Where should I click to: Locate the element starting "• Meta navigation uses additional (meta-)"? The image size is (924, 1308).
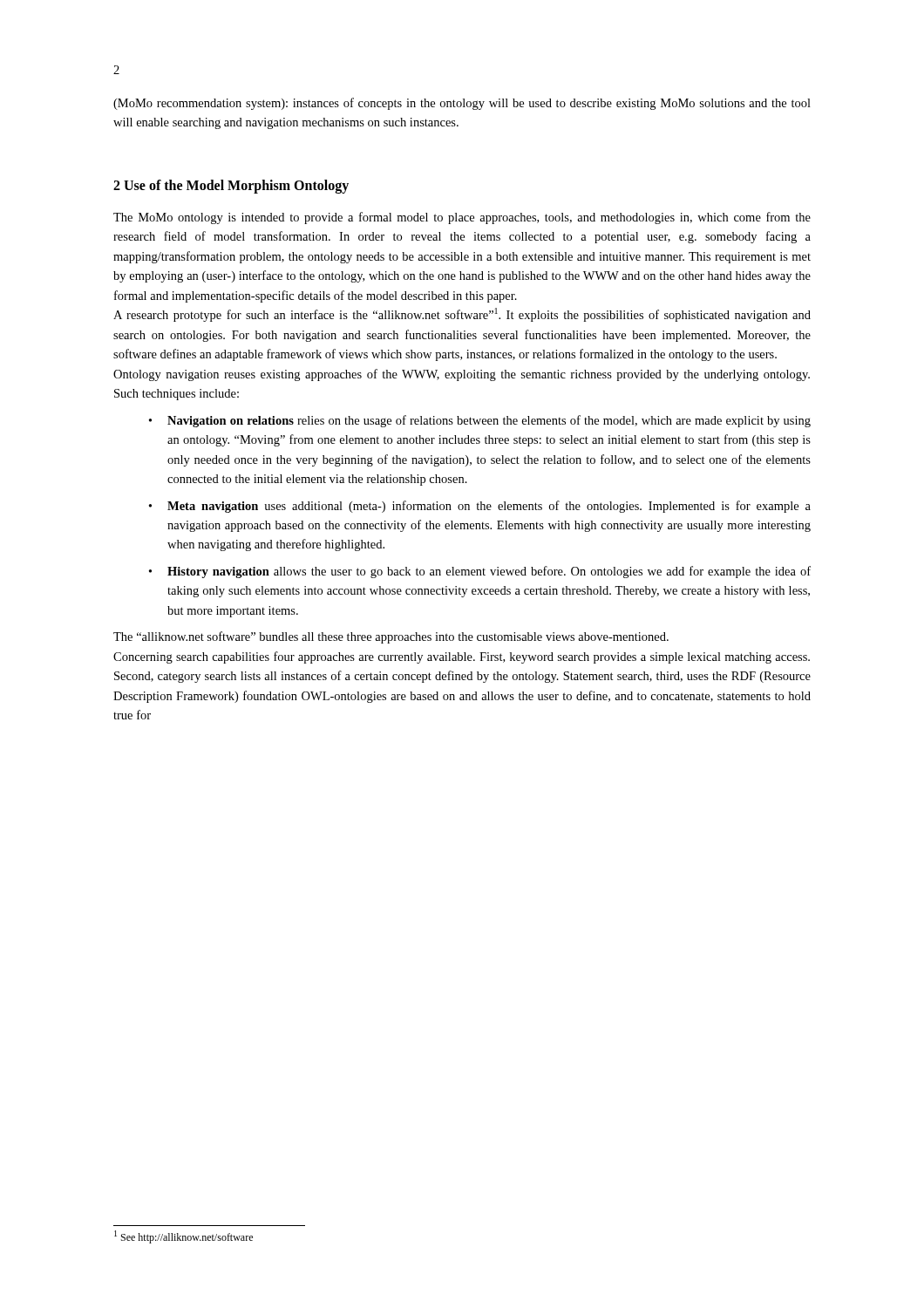point(479,525)
